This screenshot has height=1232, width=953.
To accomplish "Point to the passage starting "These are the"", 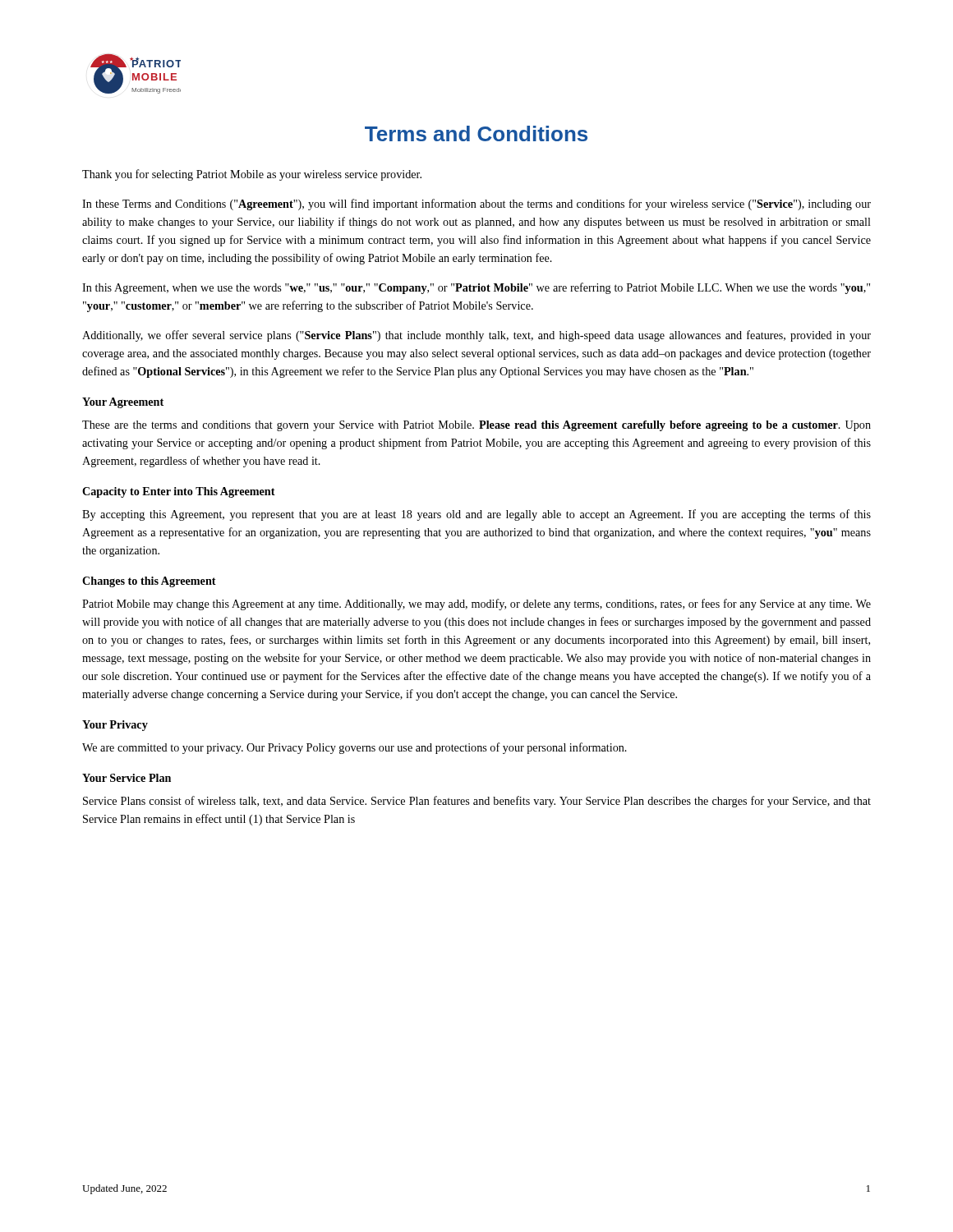I will click(x=476, y=443).
